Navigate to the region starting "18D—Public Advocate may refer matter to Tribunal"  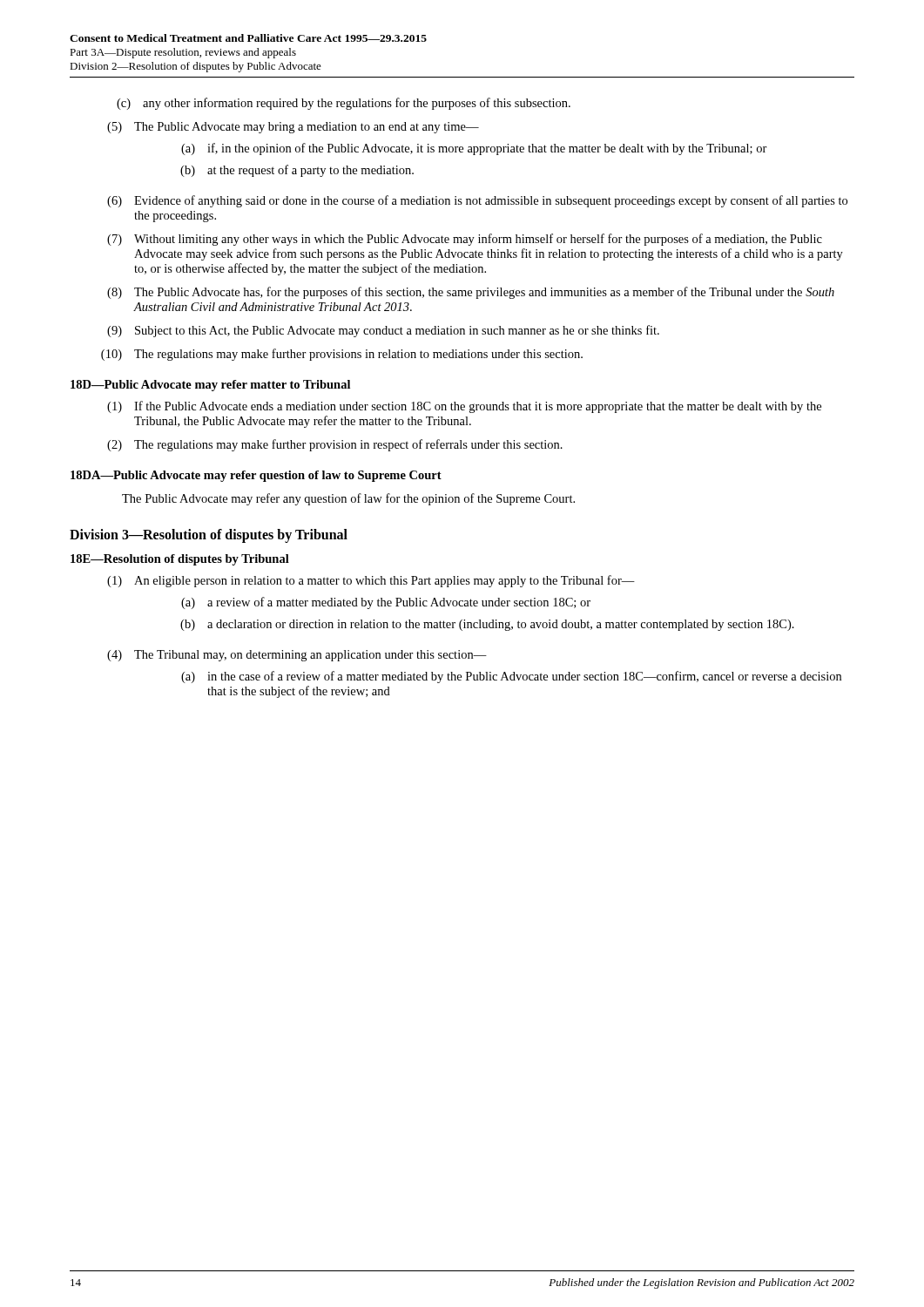pyautogui.click(x=210, y=384)
